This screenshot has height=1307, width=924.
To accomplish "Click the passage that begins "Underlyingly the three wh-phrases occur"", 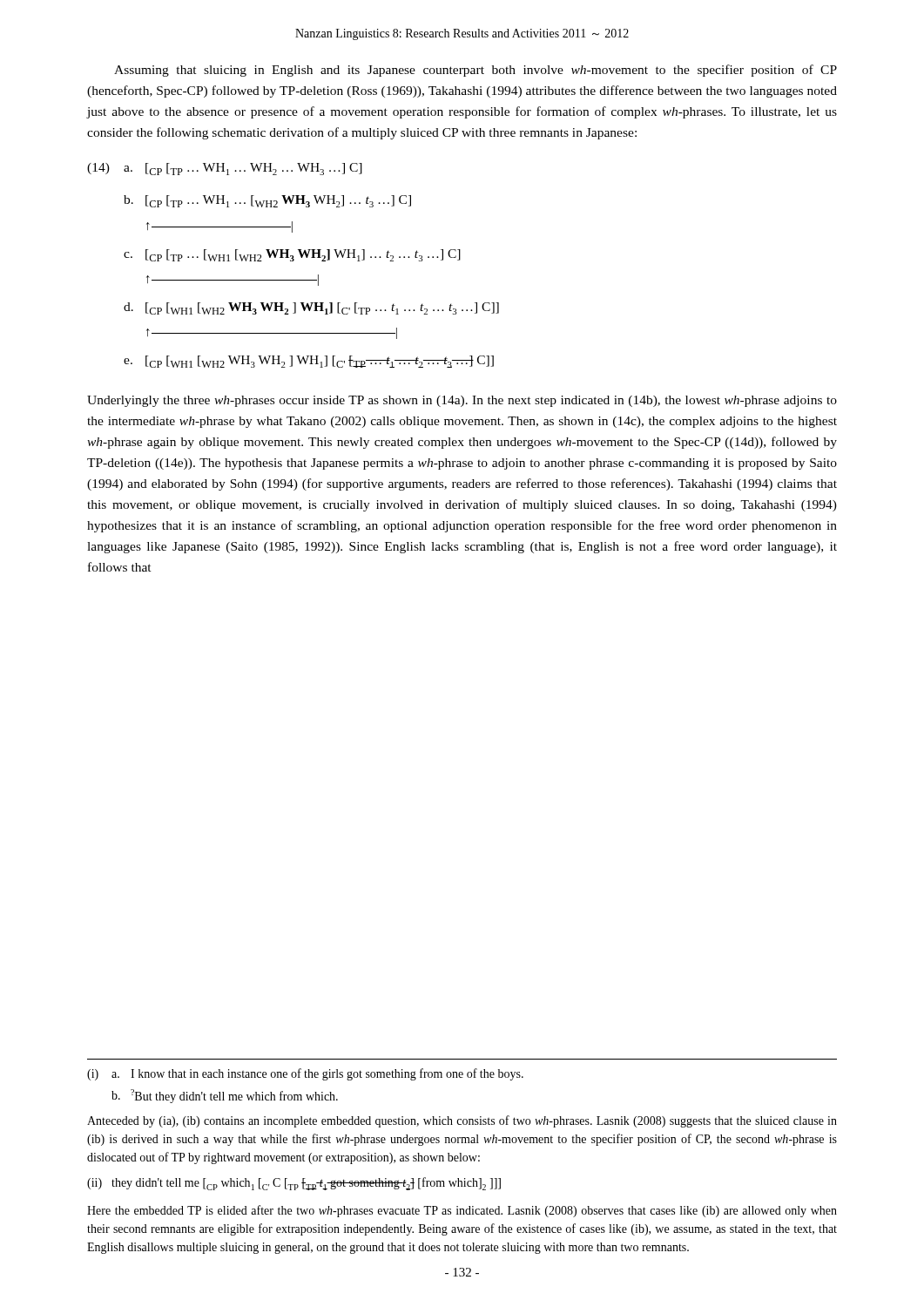I will (462, 483).
